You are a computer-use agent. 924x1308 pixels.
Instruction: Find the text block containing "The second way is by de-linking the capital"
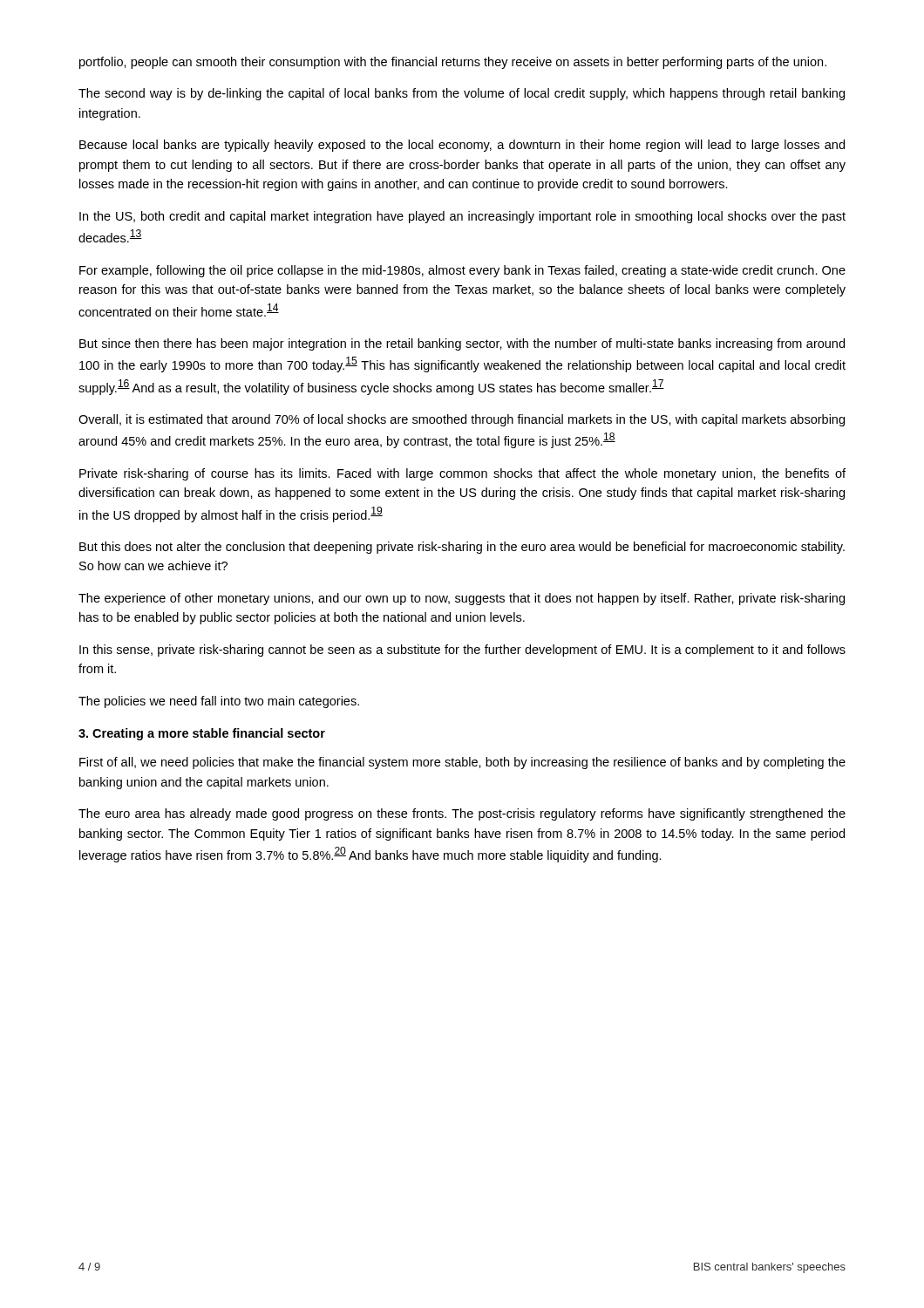point(462,104)
